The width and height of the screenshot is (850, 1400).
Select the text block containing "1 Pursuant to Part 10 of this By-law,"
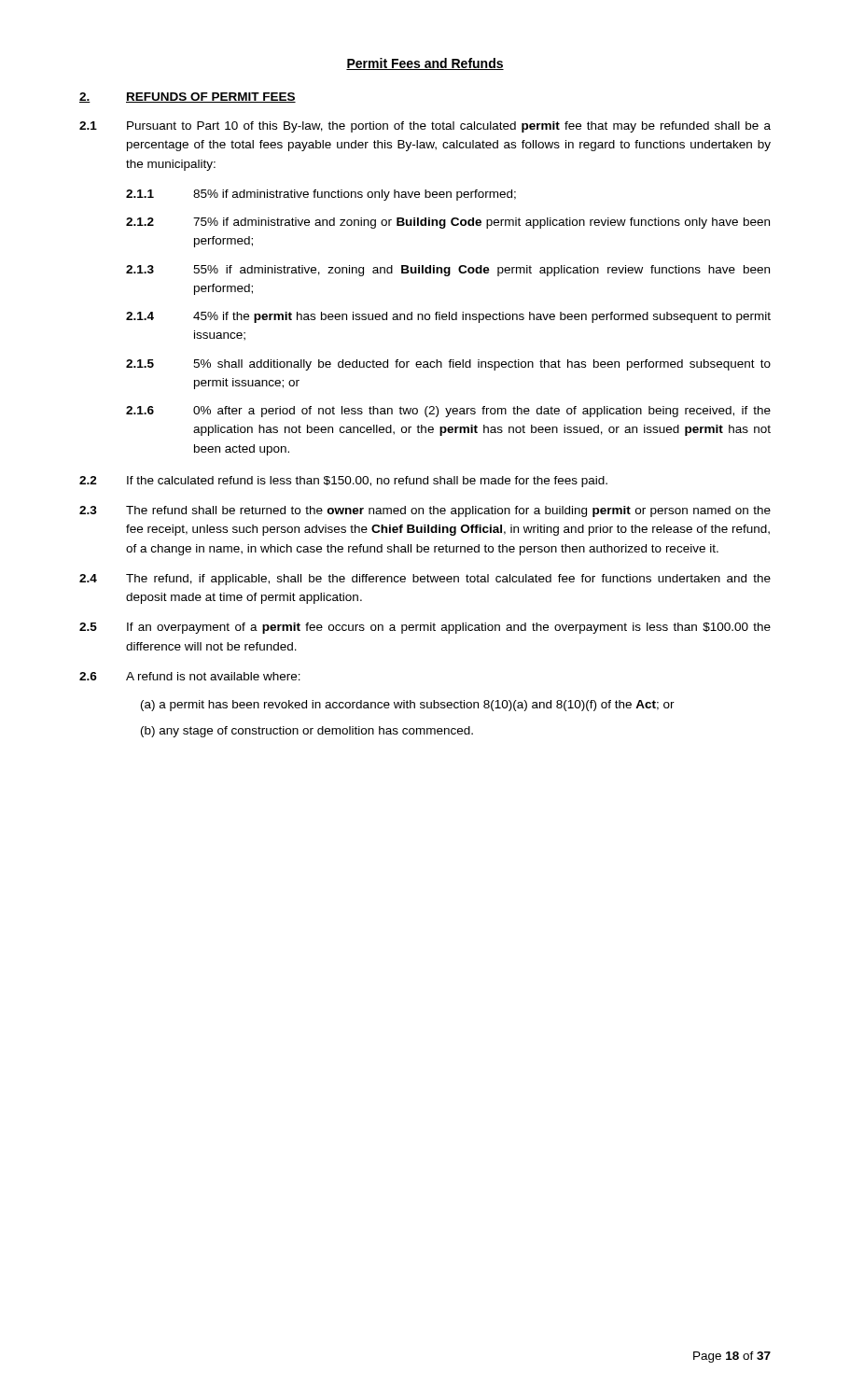[425, 145]
